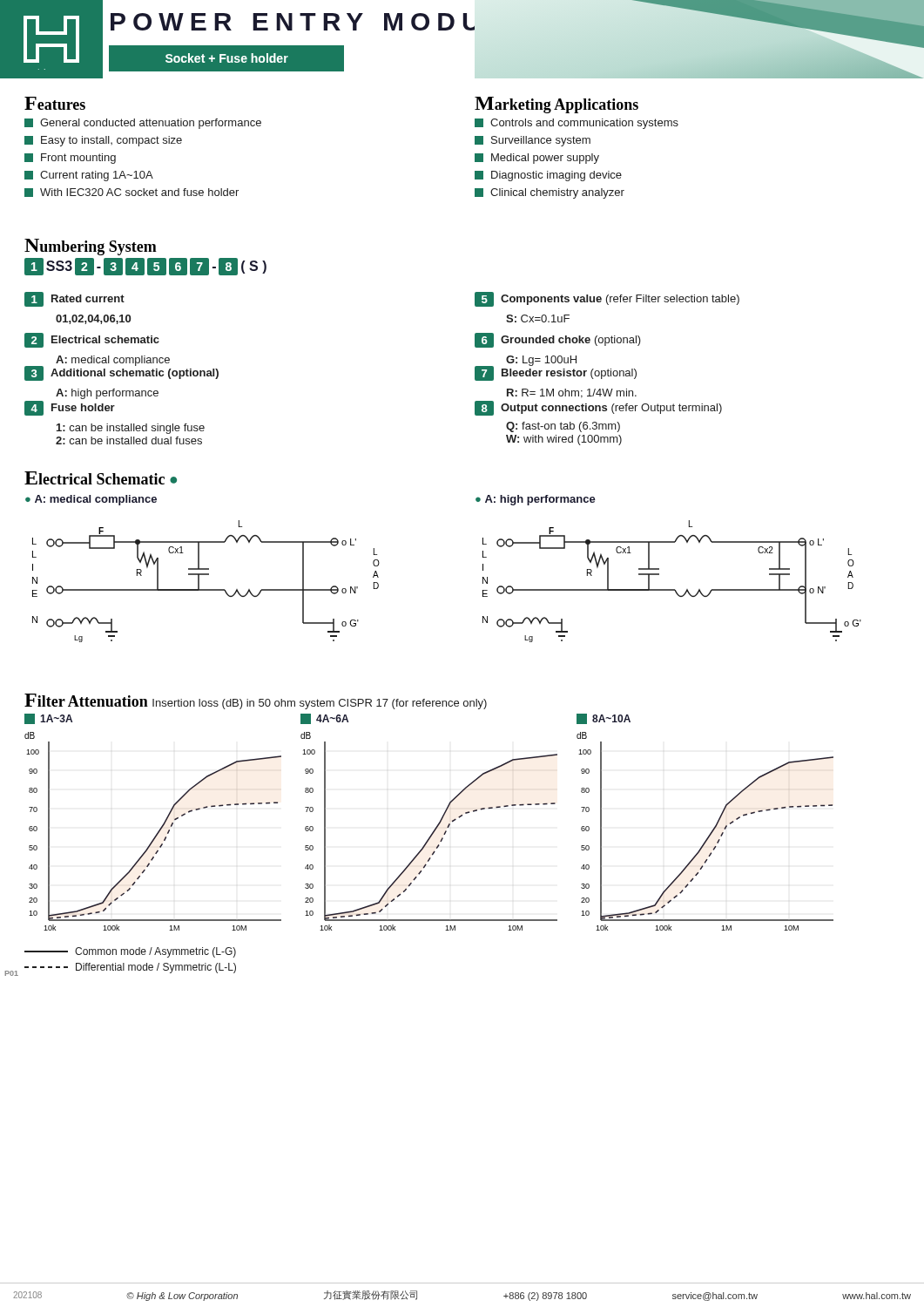Select the passage starting "5 Components value (refer Filter selection"
This screenshot has width=924, height=1307.
pyautogui.click(x=692, y=308)
